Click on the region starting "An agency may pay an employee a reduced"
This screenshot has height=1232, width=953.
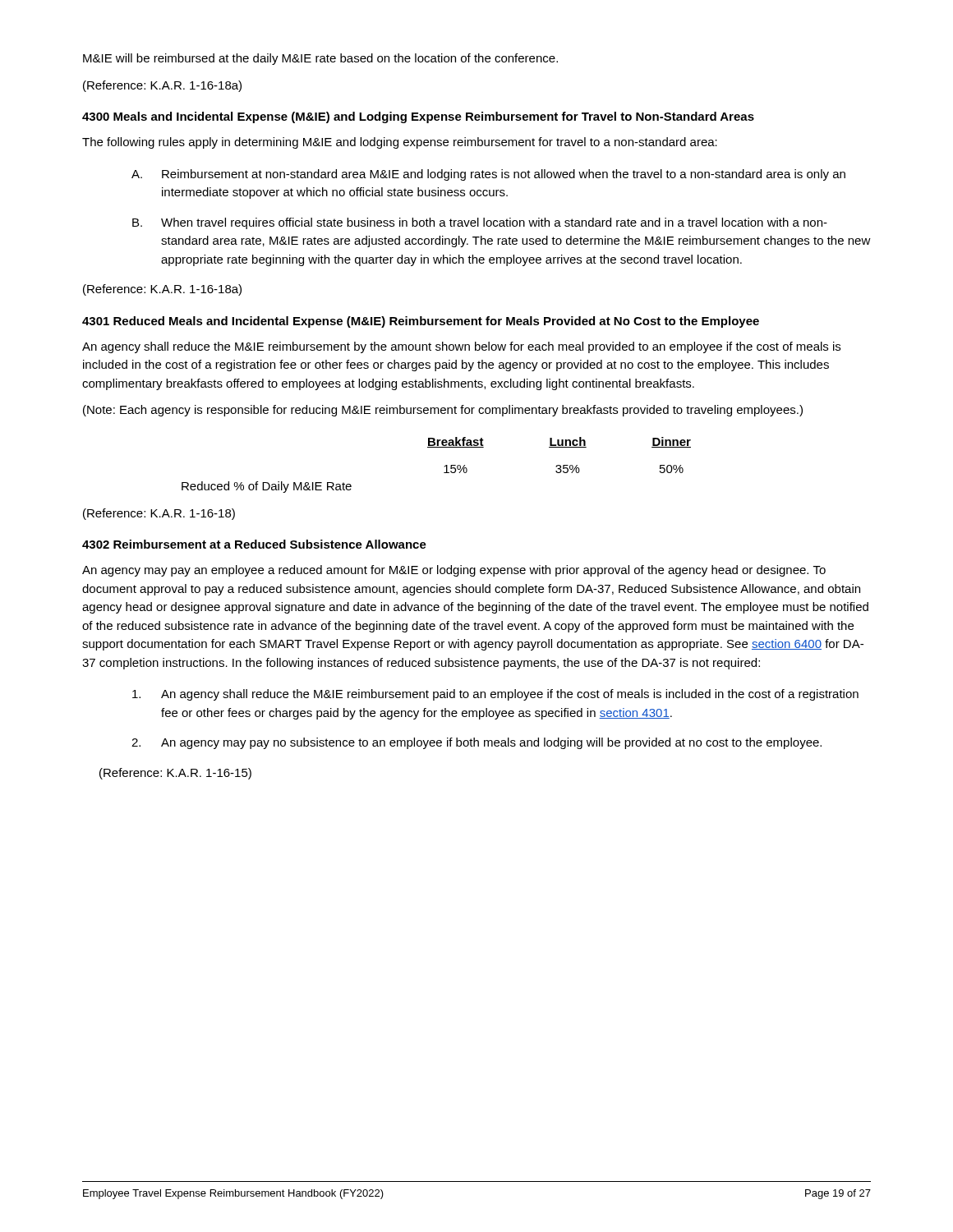pyautogui.click(x=476, y=616)
